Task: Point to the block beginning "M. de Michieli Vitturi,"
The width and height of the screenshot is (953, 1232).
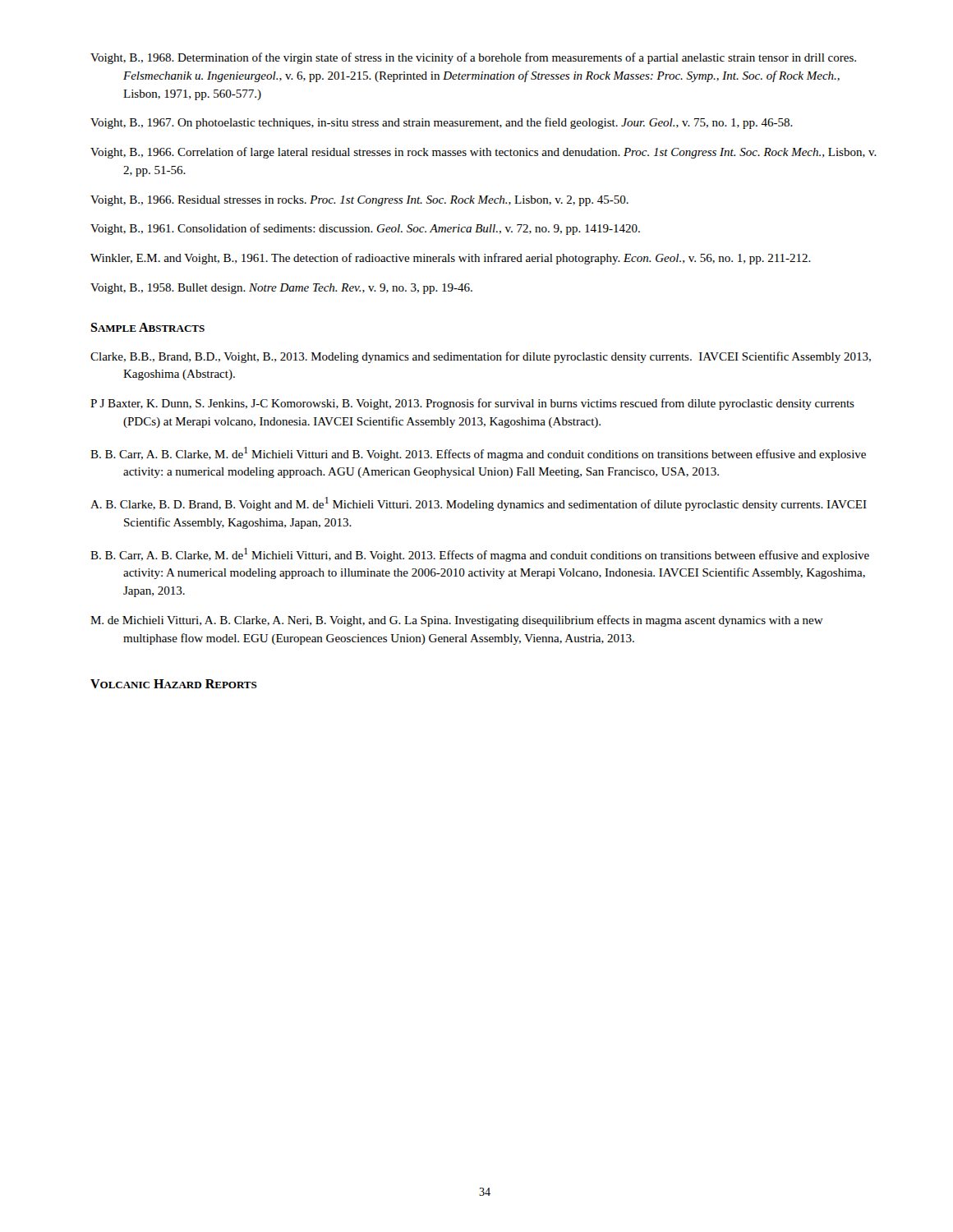Action: tap(457, 629)
